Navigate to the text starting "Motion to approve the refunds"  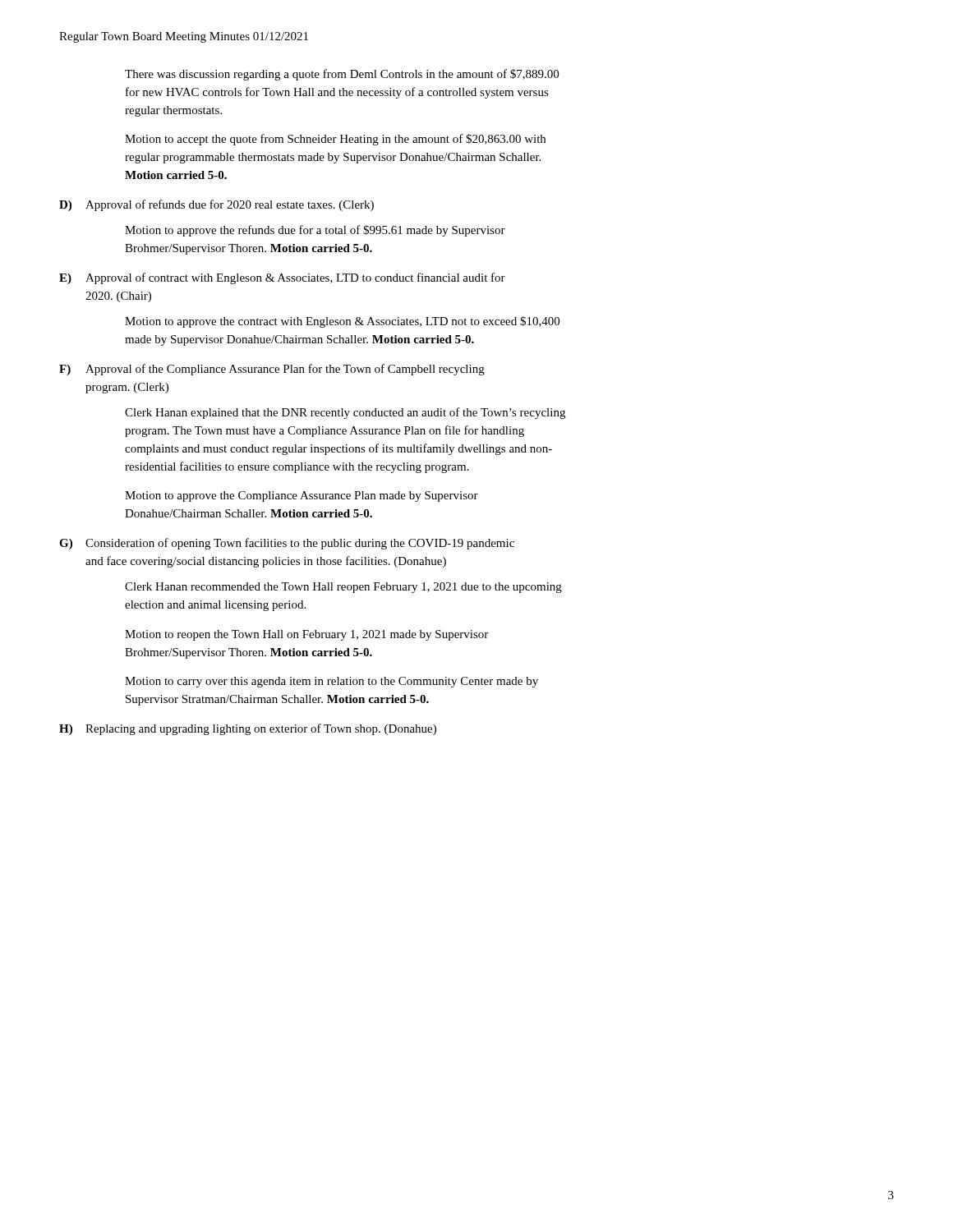coord(315,239)
